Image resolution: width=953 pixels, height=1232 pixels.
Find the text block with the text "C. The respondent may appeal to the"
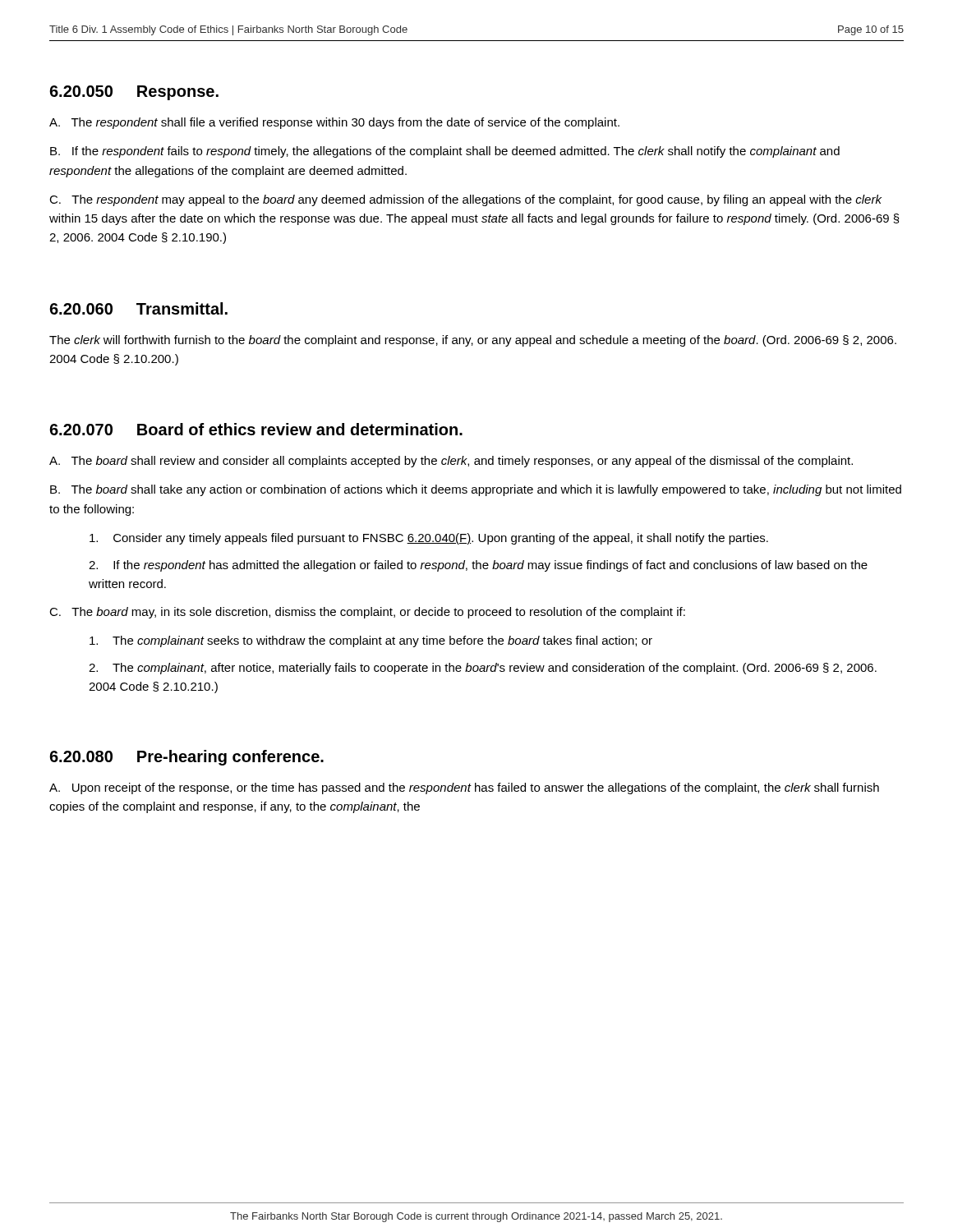[474, 218]
